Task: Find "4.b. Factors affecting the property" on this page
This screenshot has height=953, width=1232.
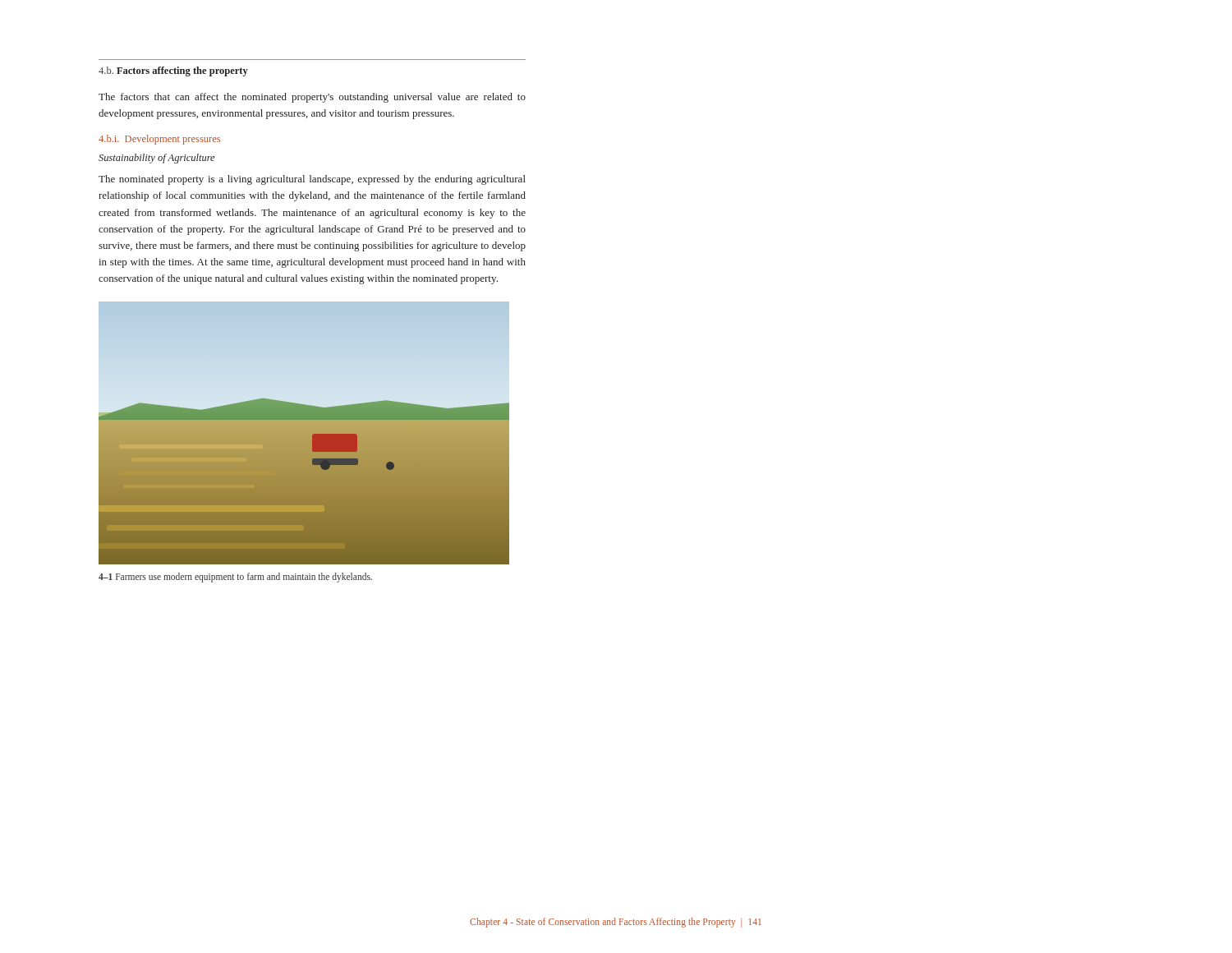Action: tap(173, 71)
